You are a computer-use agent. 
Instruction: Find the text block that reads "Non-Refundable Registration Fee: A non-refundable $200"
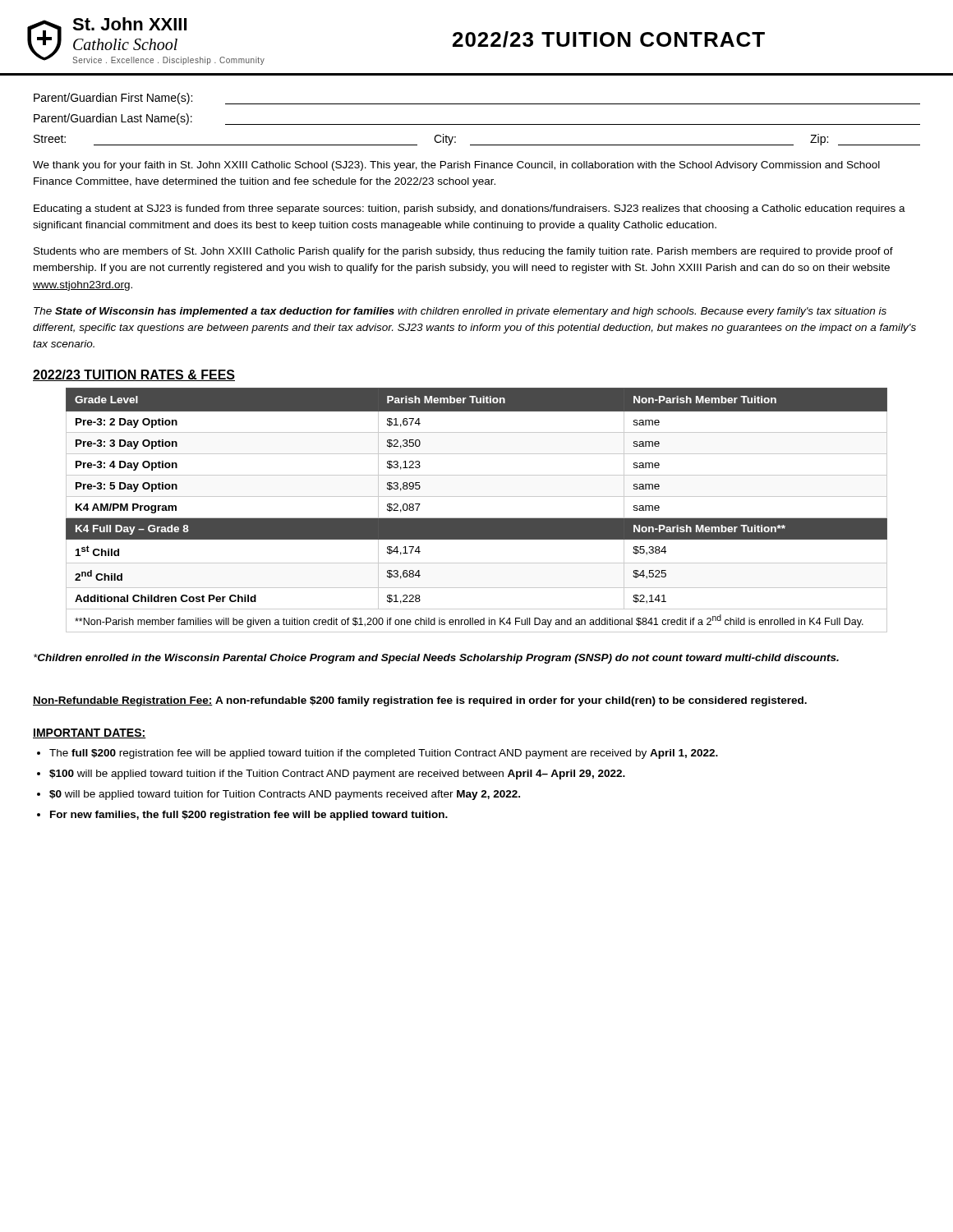[x=476, y=701]
